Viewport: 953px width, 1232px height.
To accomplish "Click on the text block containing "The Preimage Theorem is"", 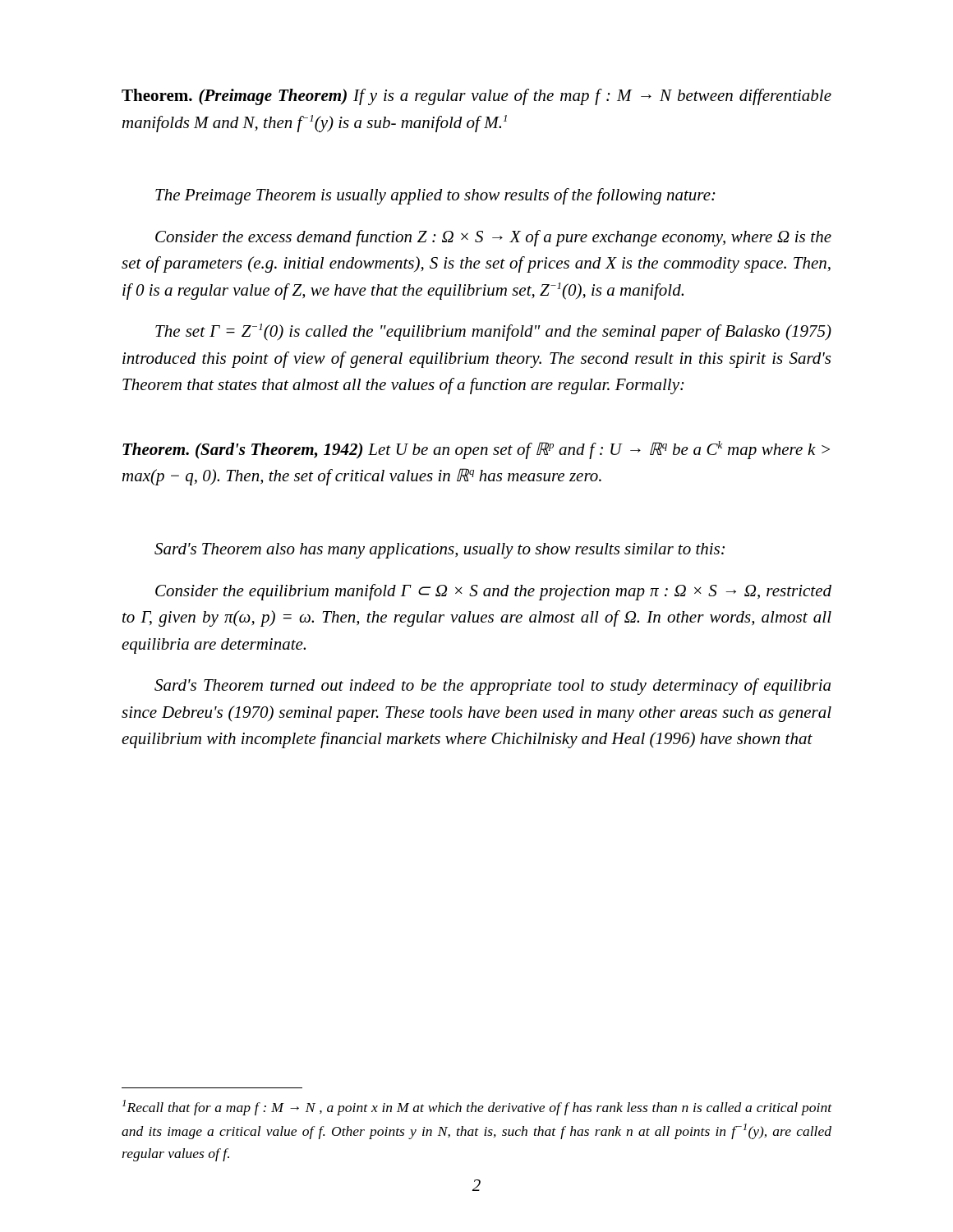I will point(476,195).
